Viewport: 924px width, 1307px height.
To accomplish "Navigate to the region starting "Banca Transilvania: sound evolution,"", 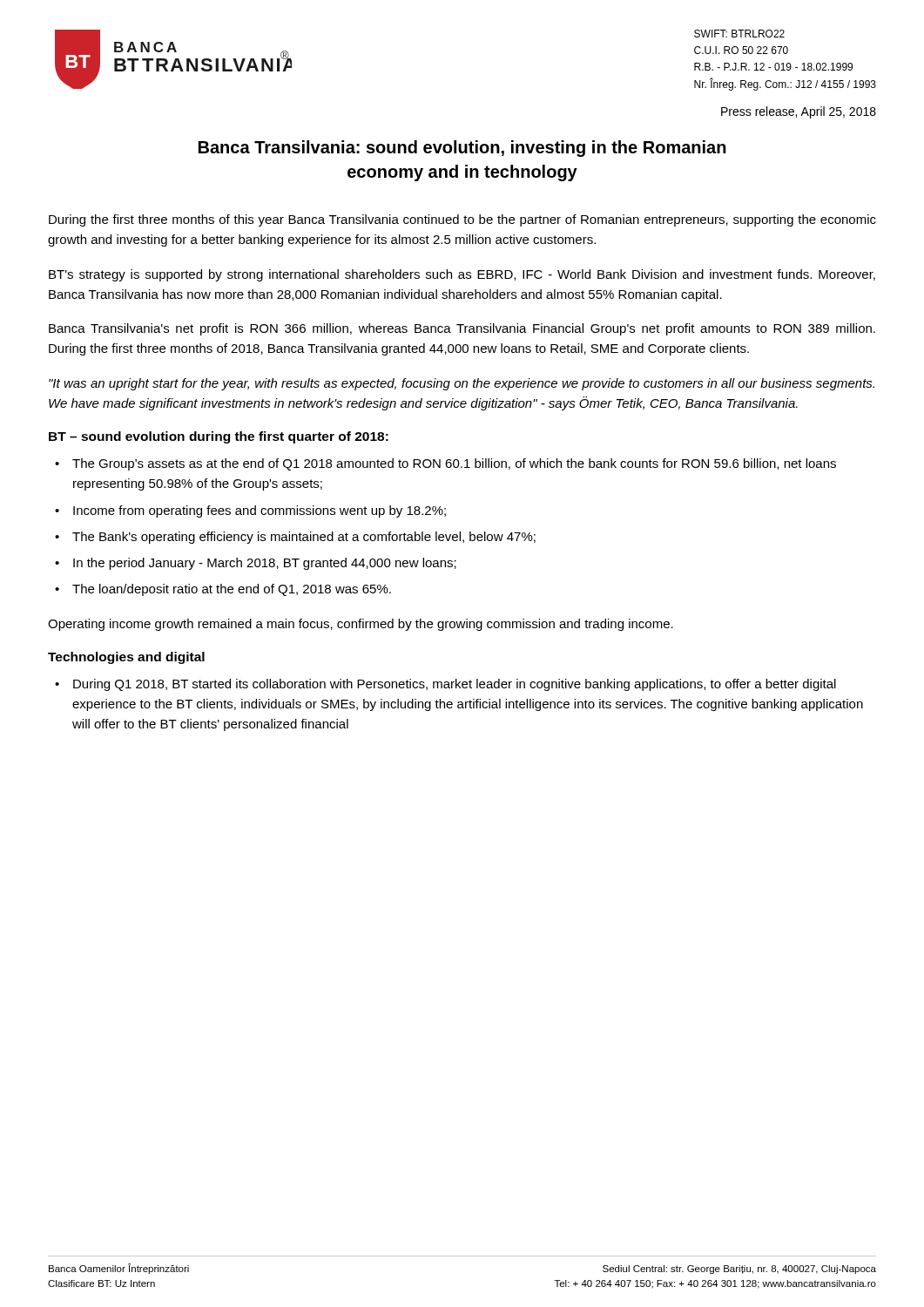I will [462, 159].
